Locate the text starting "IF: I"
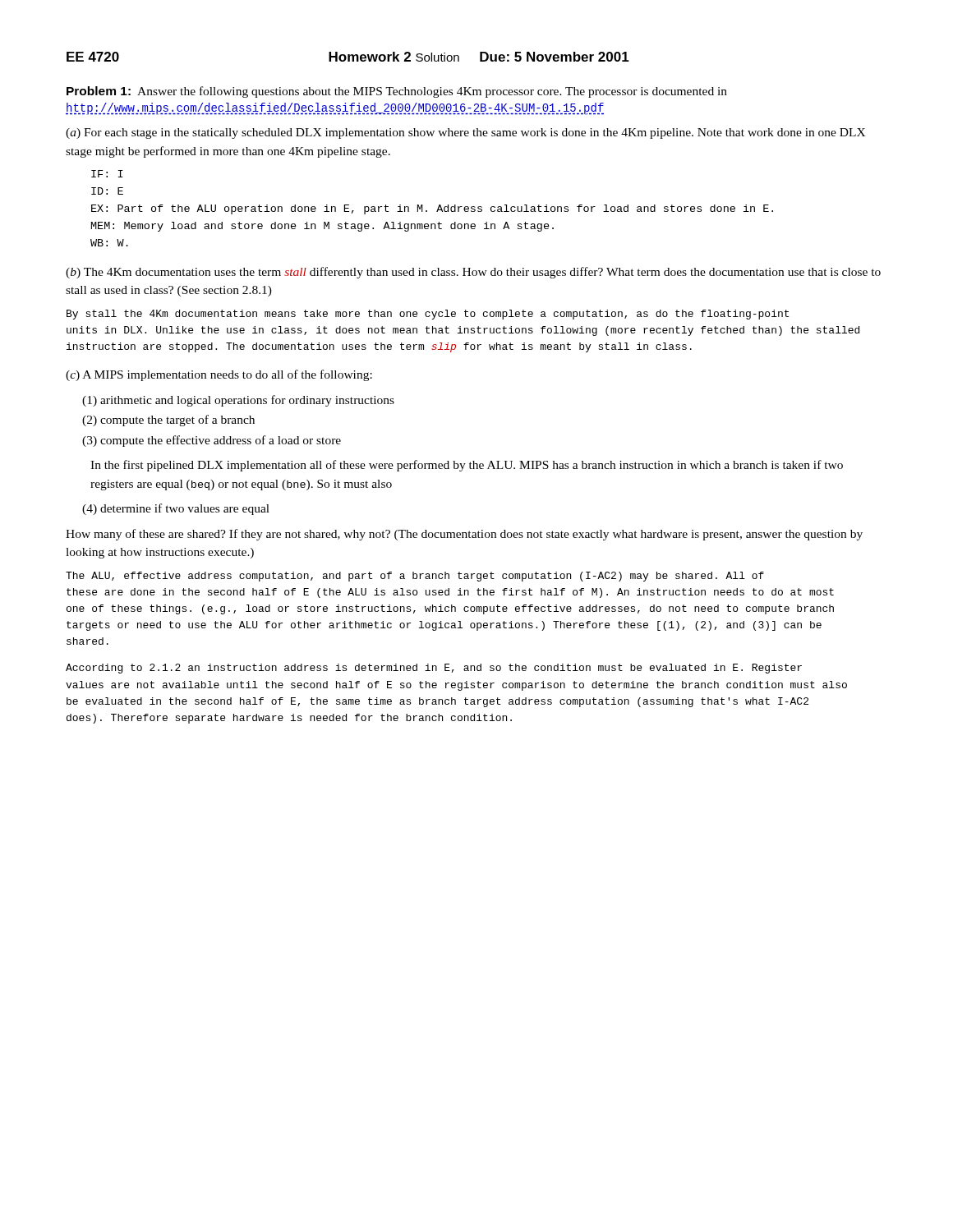This screenshot has height=1232, width=953. click(x=107, y=175)
